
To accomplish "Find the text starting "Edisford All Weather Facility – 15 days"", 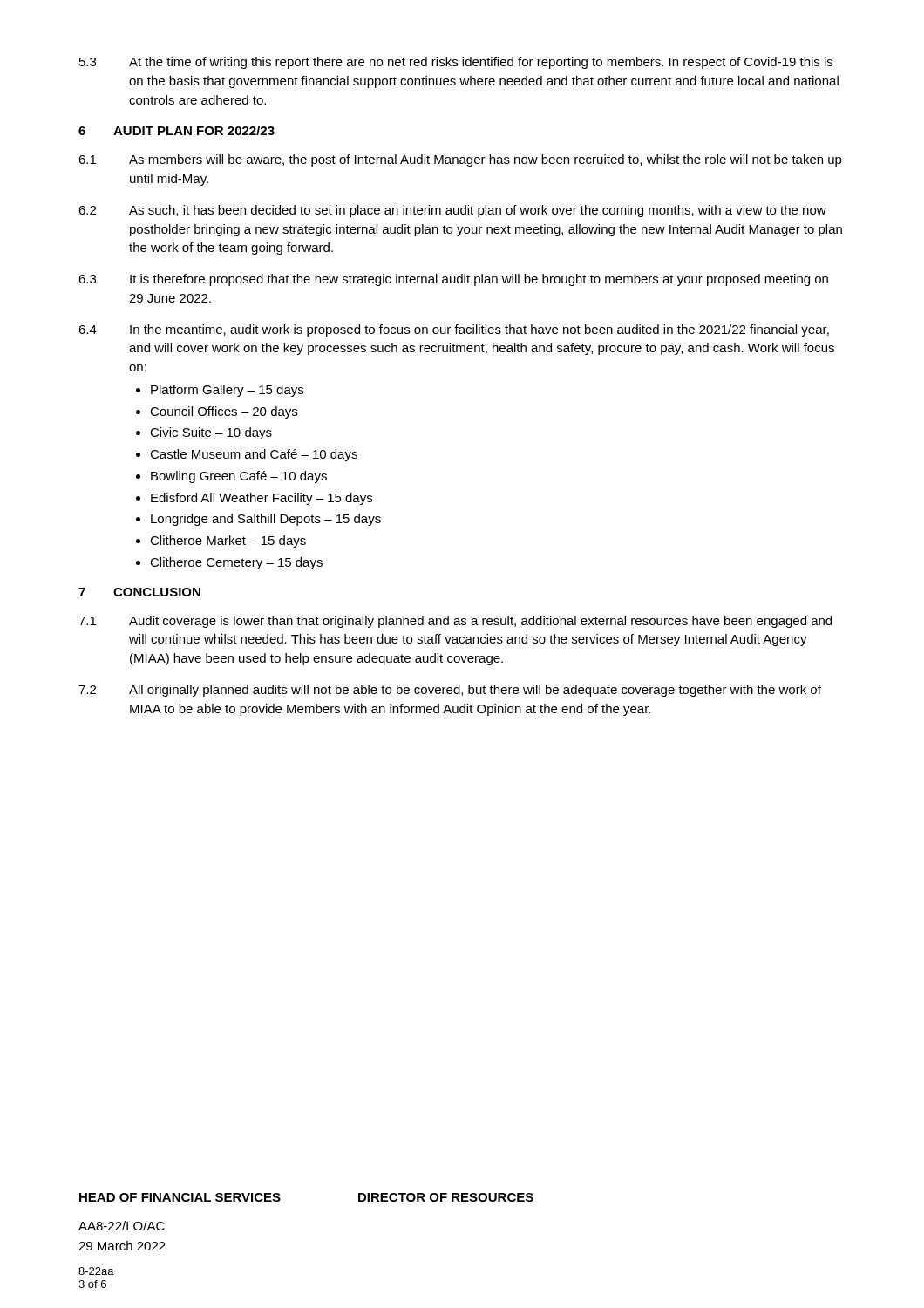I will [261, 497].
